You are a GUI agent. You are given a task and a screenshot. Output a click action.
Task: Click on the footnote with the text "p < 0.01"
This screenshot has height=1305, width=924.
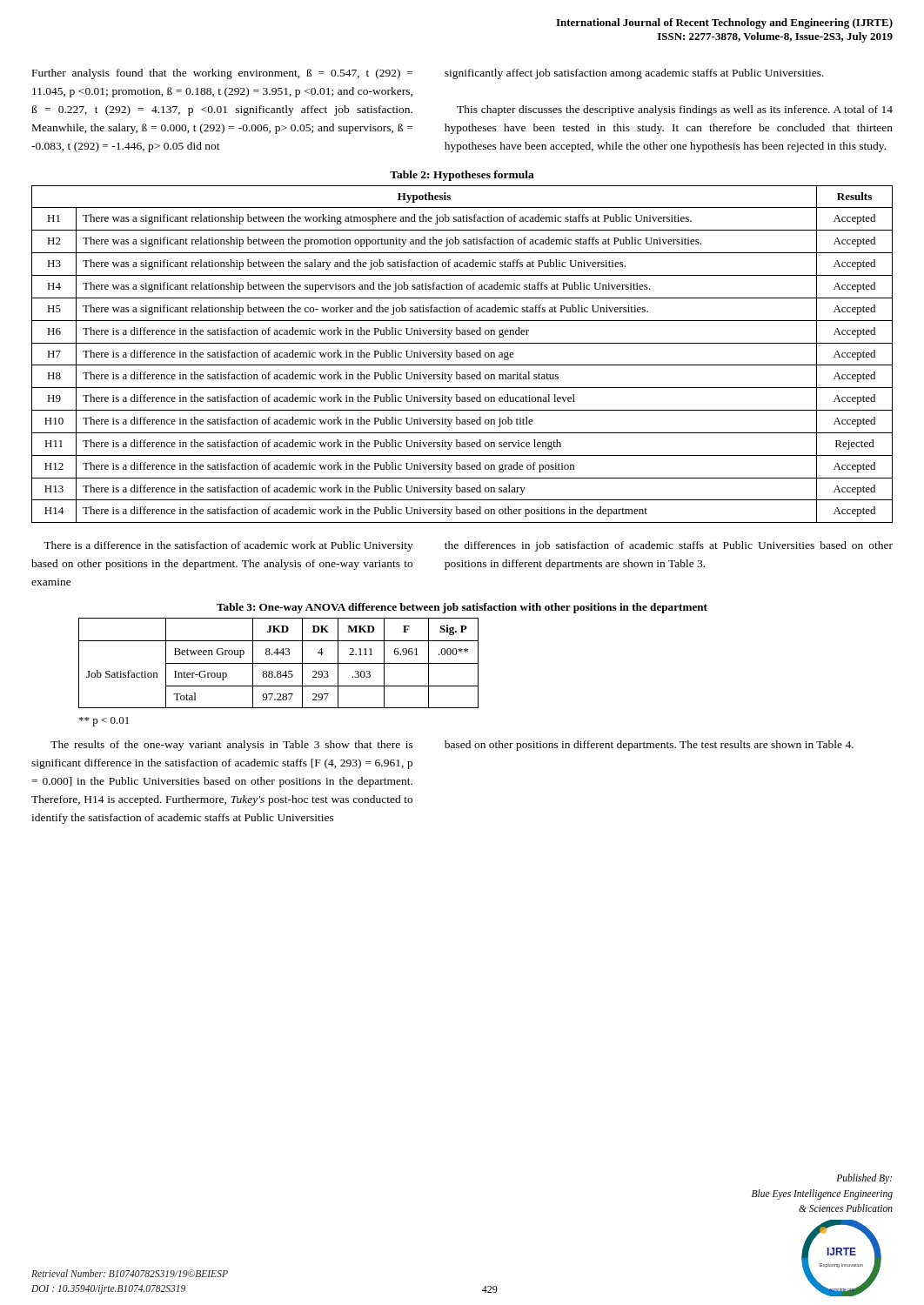[x=104, y=720]
